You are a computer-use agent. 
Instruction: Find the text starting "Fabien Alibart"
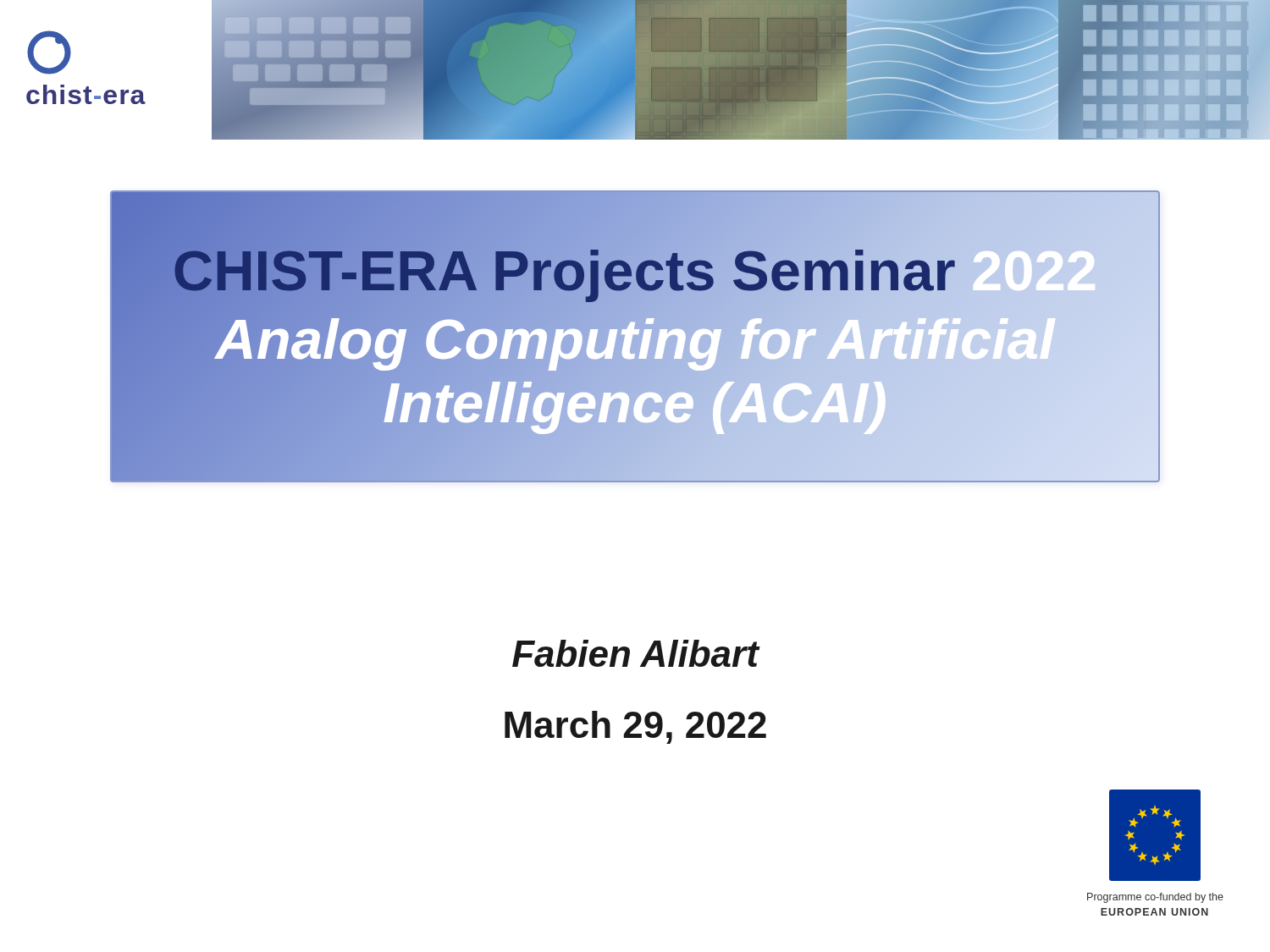pos(635,654)
